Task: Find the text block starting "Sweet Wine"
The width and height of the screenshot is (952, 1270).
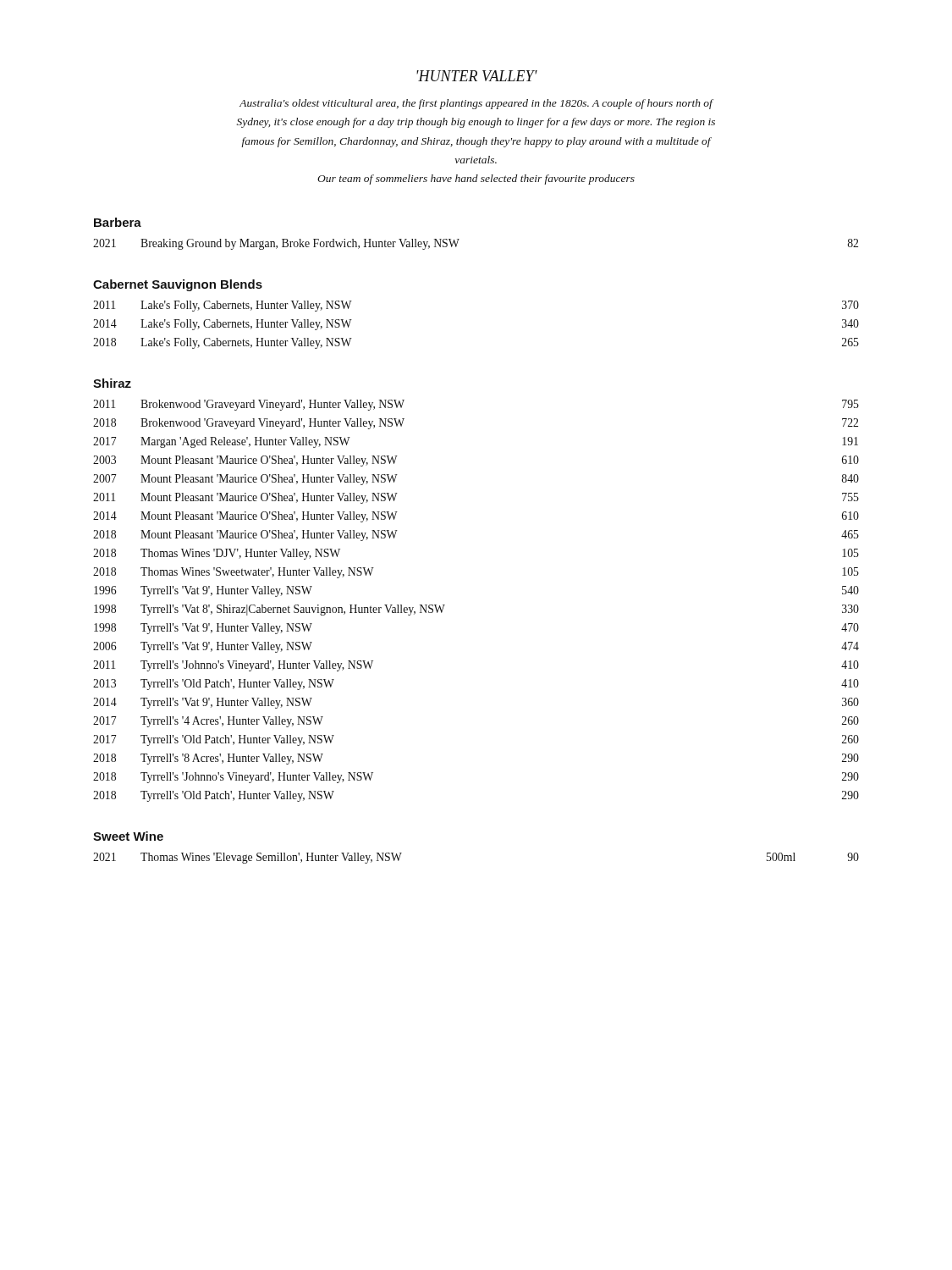Action: pyautogui.click(x=128, y=836)
